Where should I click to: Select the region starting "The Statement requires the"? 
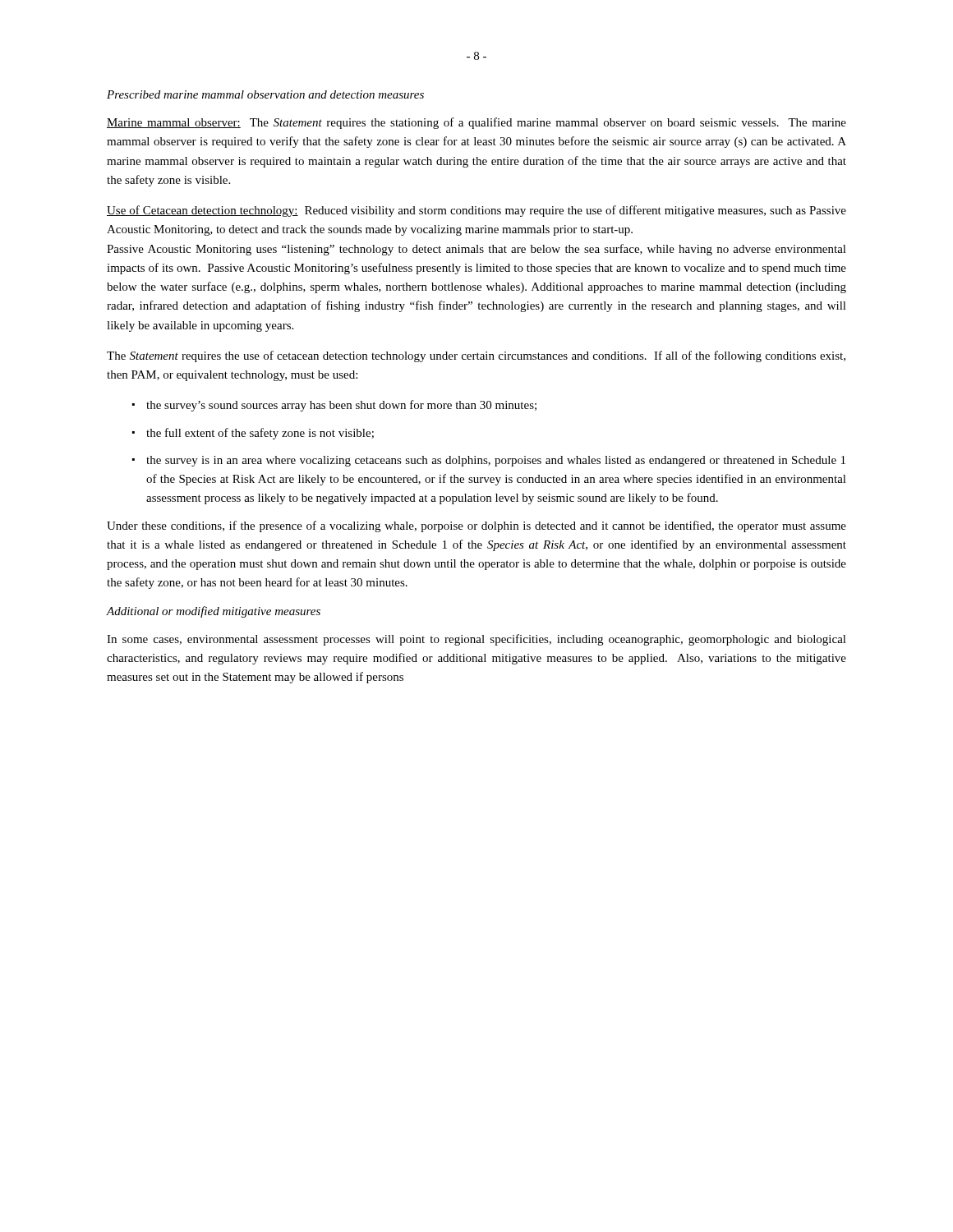pos(476,365)
